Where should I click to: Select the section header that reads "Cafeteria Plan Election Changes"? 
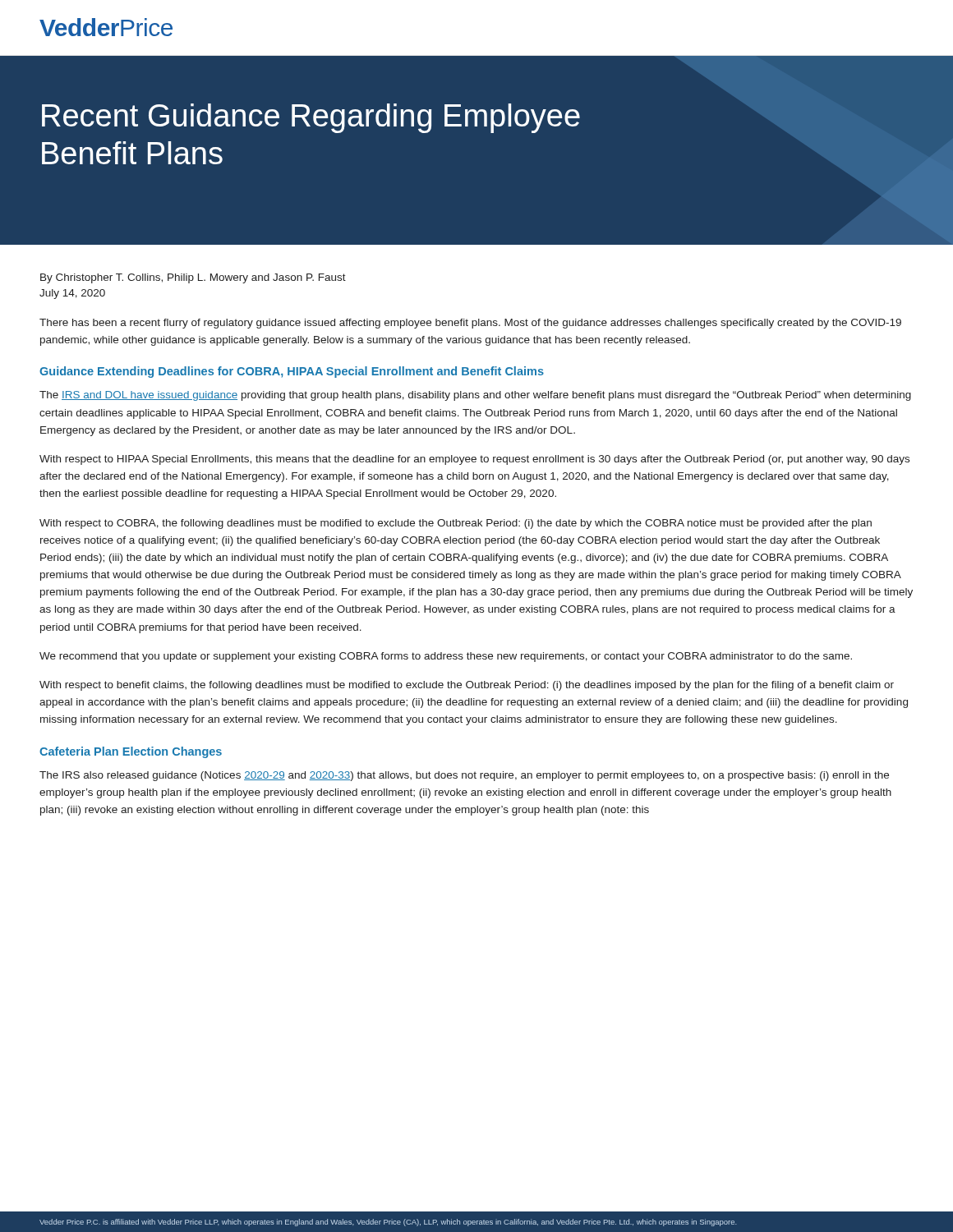tap(131, 751)
